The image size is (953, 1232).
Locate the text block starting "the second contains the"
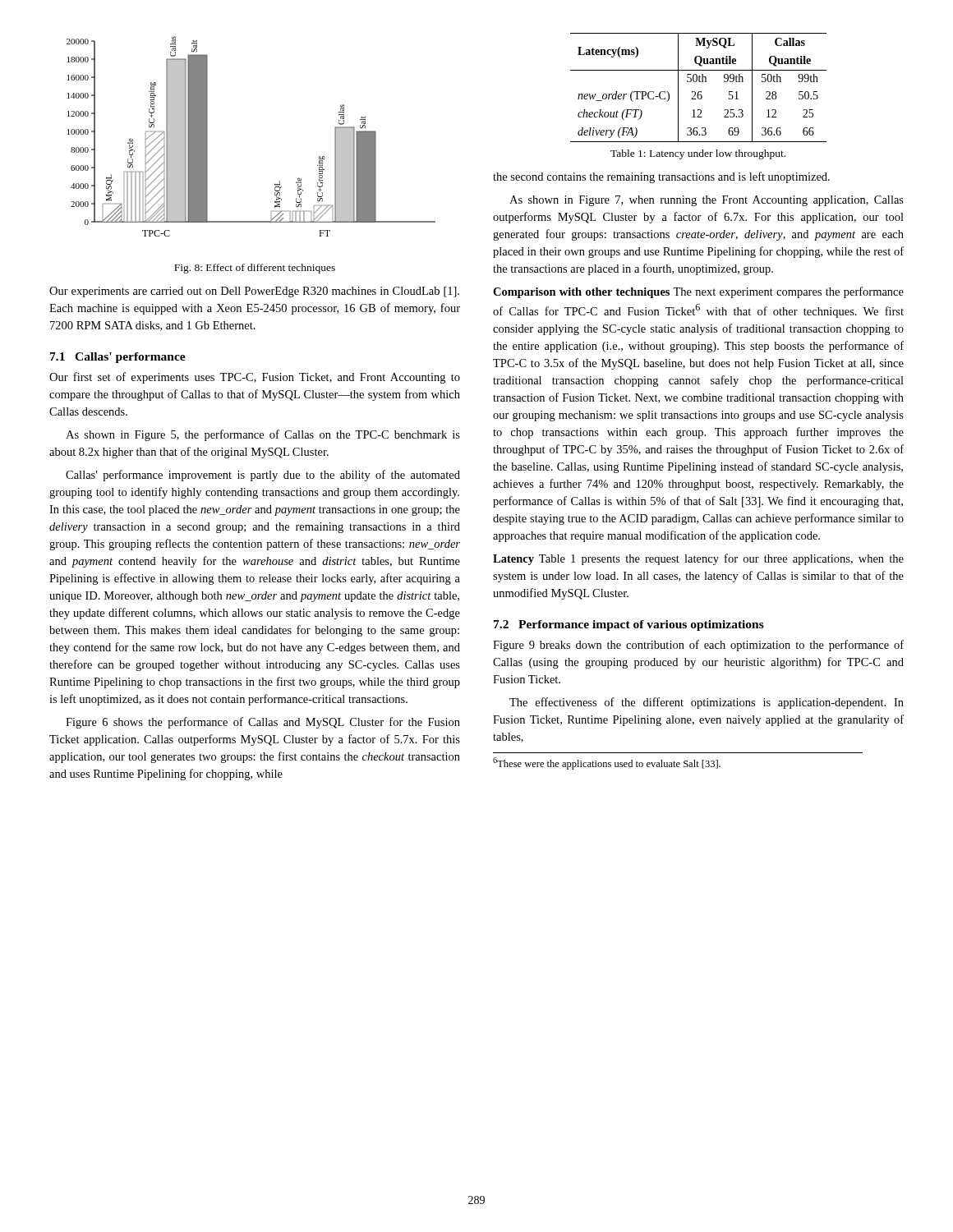coord(698,385)
